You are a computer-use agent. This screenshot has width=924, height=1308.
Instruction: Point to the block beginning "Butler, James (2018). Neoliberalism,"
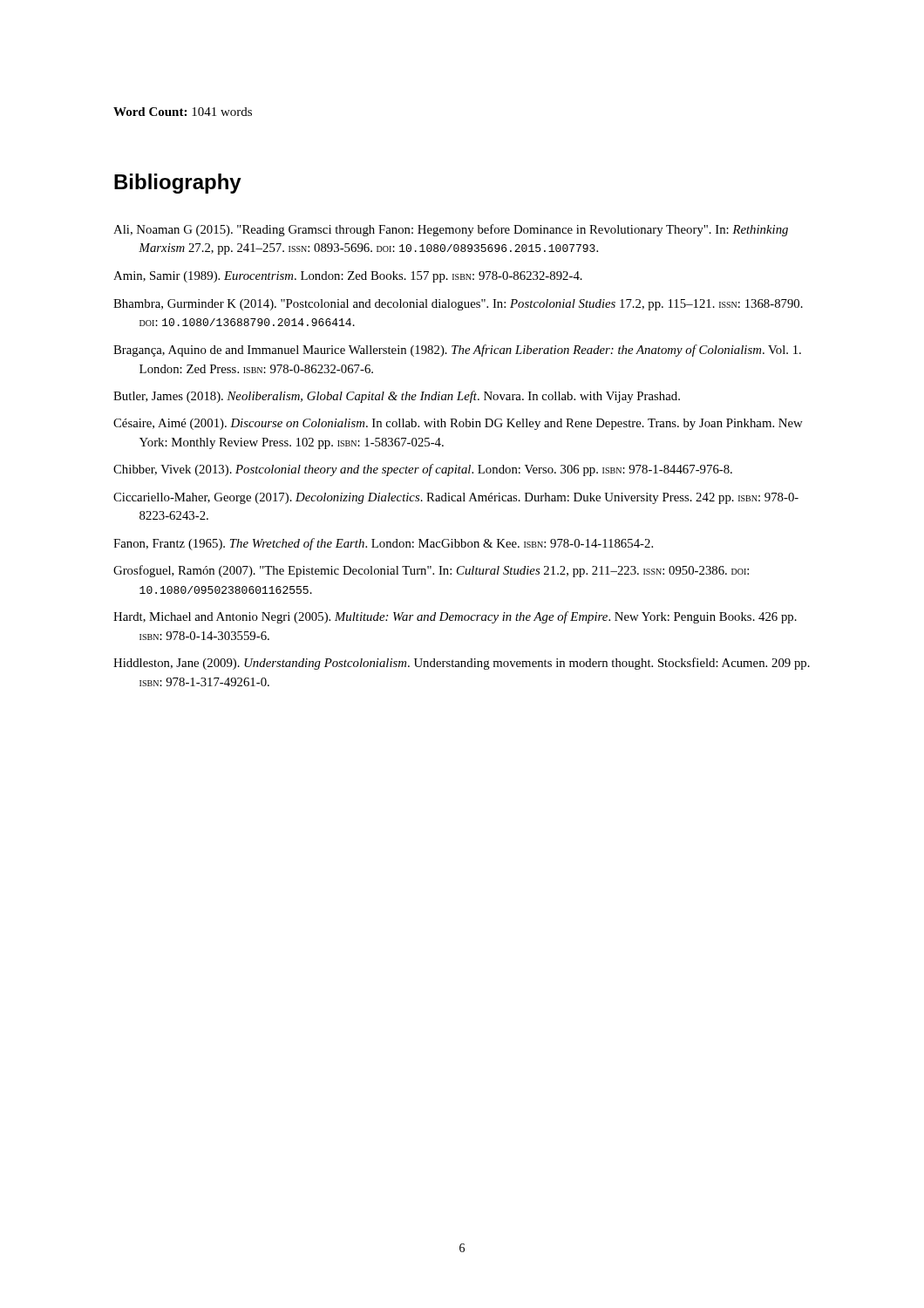(397, 396)
